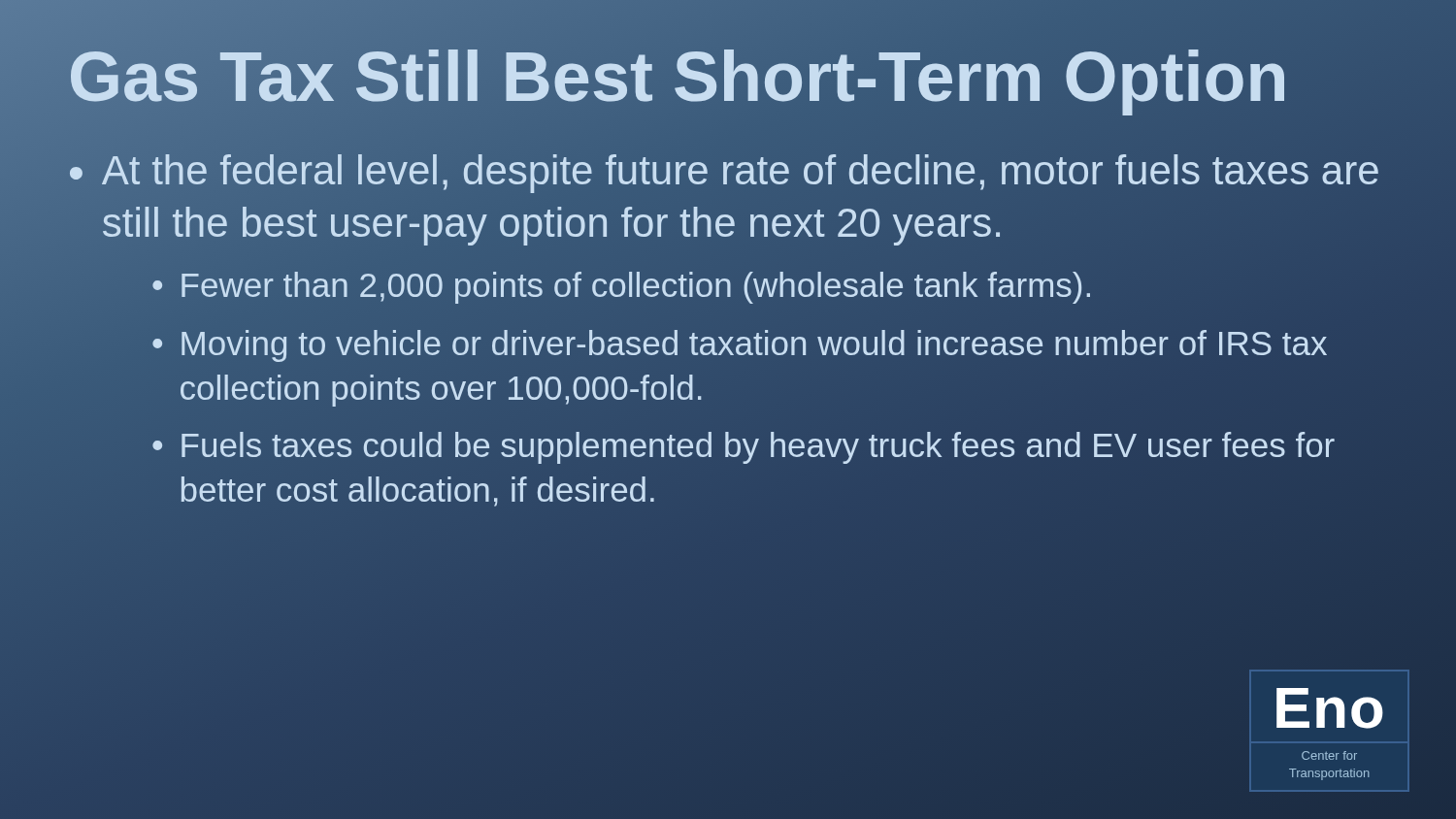
Task: Find the block starting "• Fewer than 2,000 points of collection (wholesale"
Action: pyautogui.click(x=622, y=285)
